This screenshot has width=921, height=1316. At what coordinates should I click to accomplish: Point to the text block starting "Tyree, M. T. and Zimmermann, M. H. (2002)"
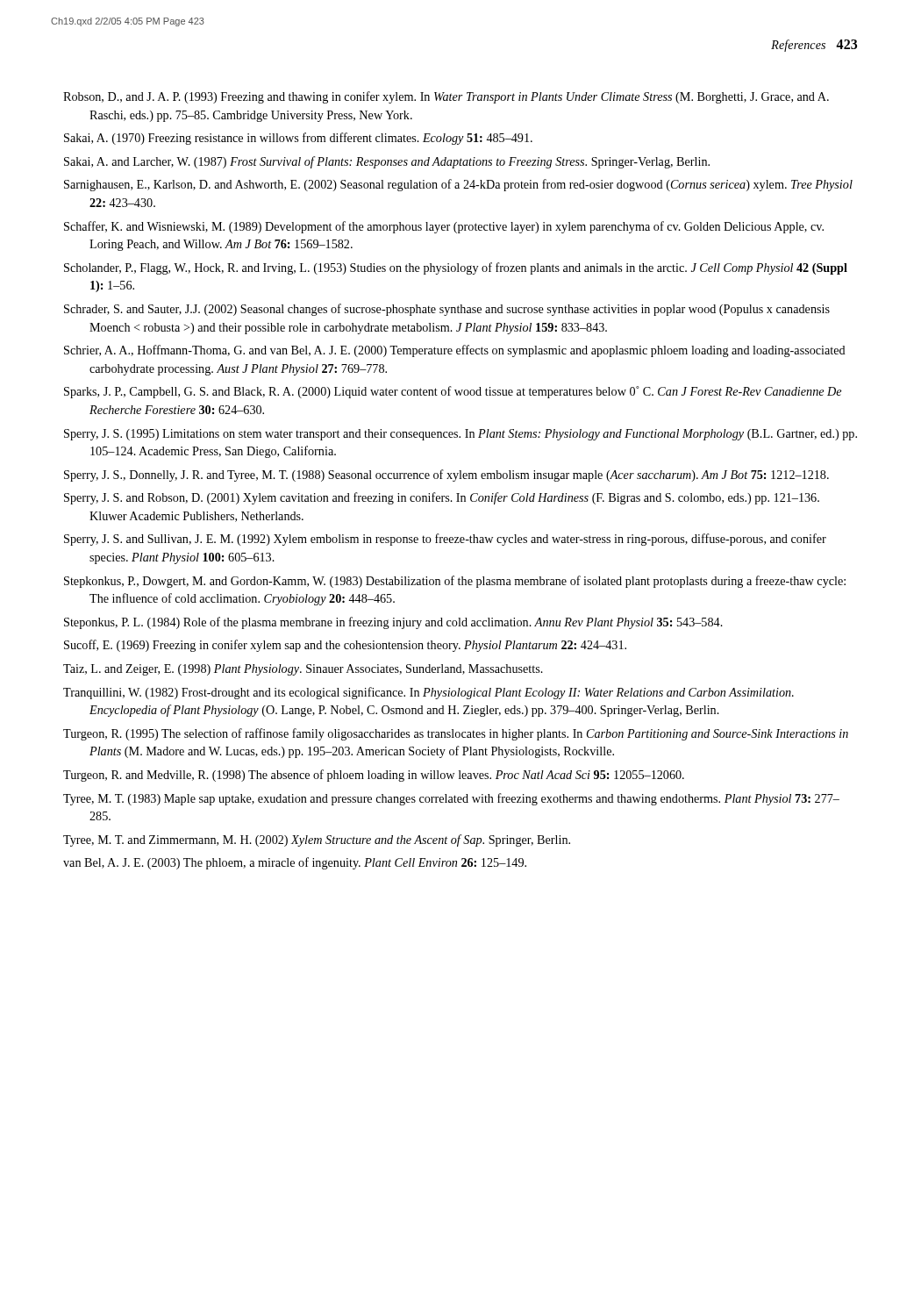click(317, 839)
